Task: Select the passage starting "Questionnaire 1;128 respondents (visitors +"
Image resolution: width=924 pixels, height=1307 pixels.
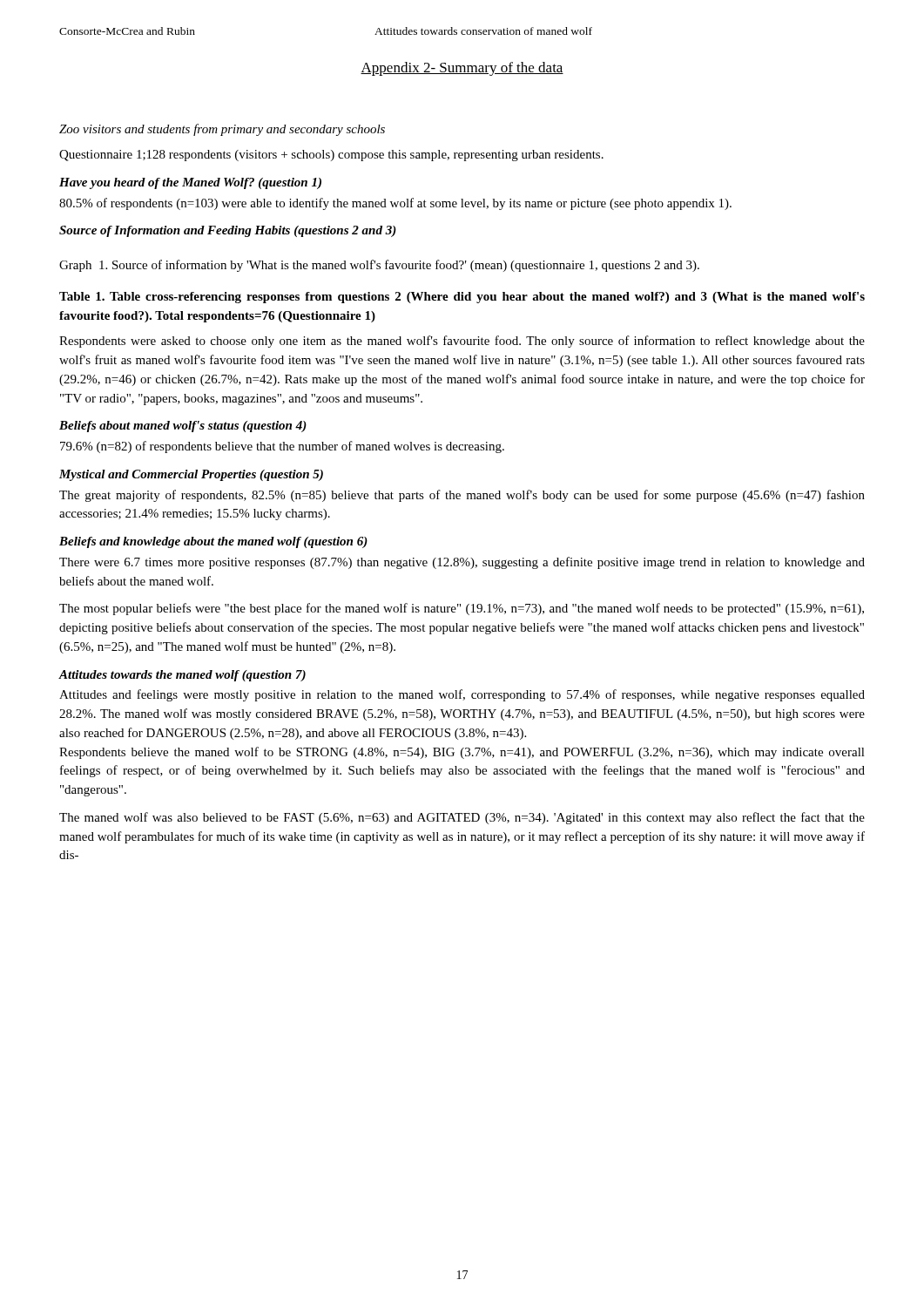Action: 462,155
